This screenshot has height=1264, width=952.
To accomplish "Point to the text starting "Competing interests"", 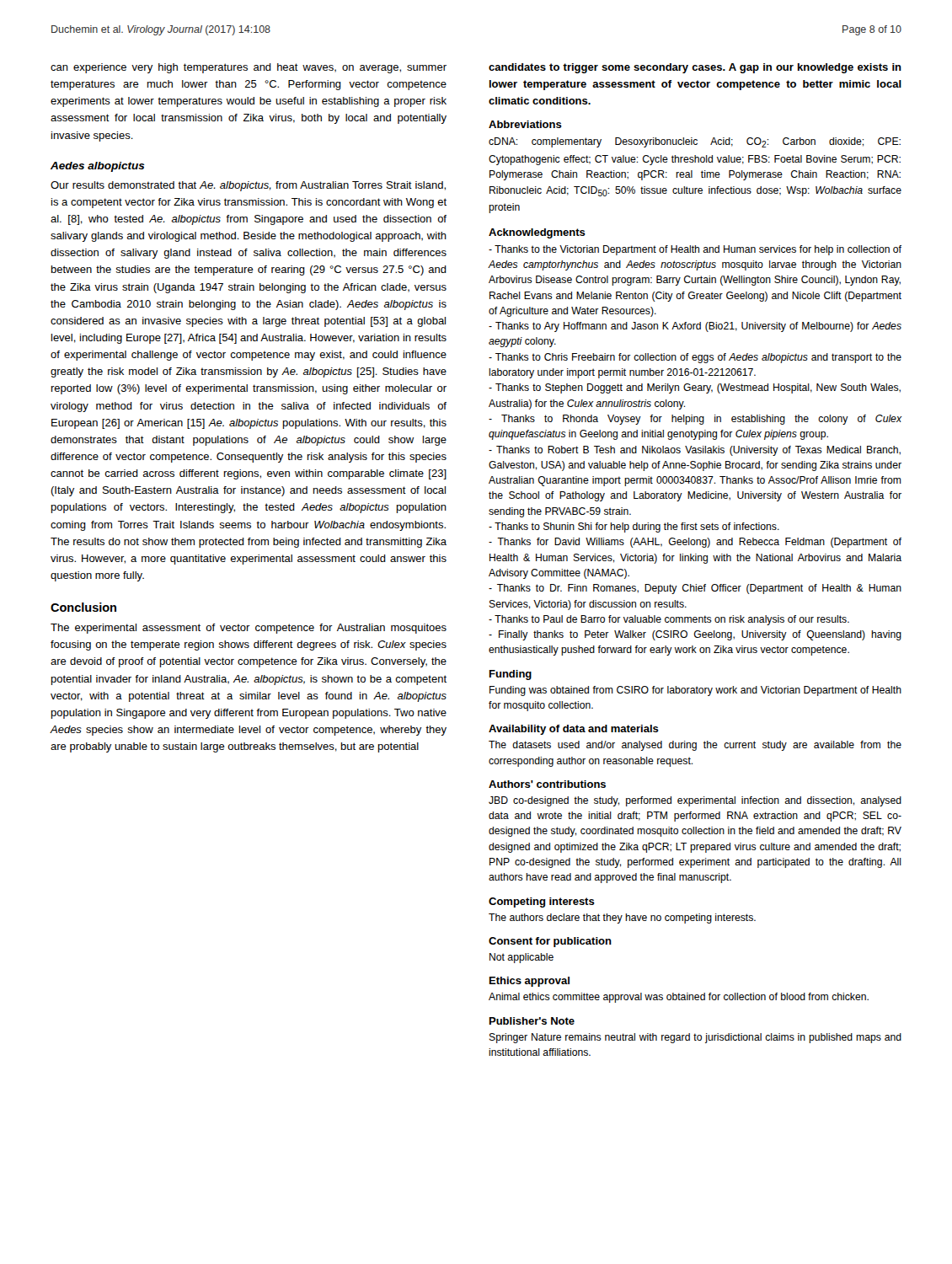I will click(x=542, y=901).
